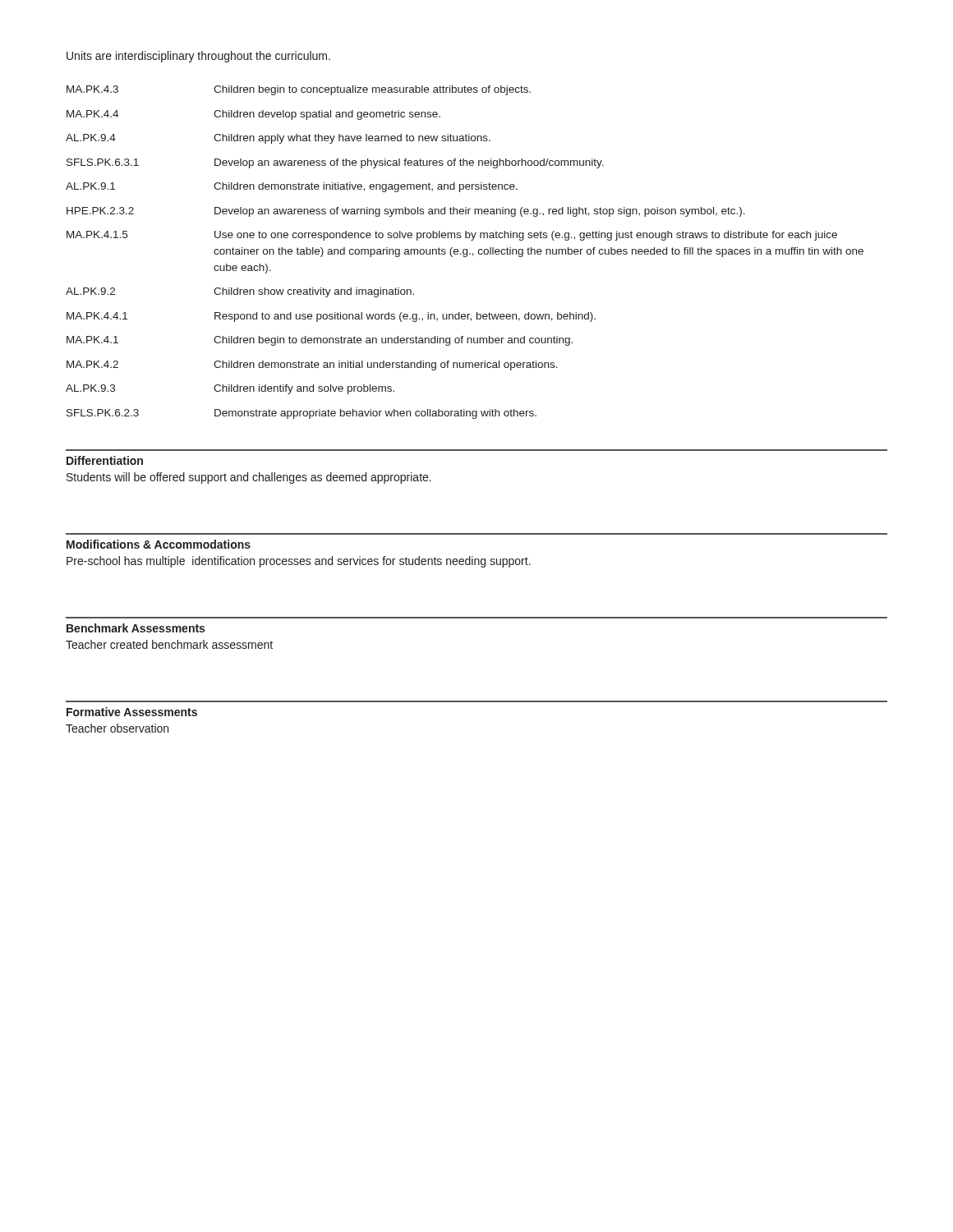Click on the section header containing "Modifications & Accommodations"

pyautogui.click(x=158, y=545)
